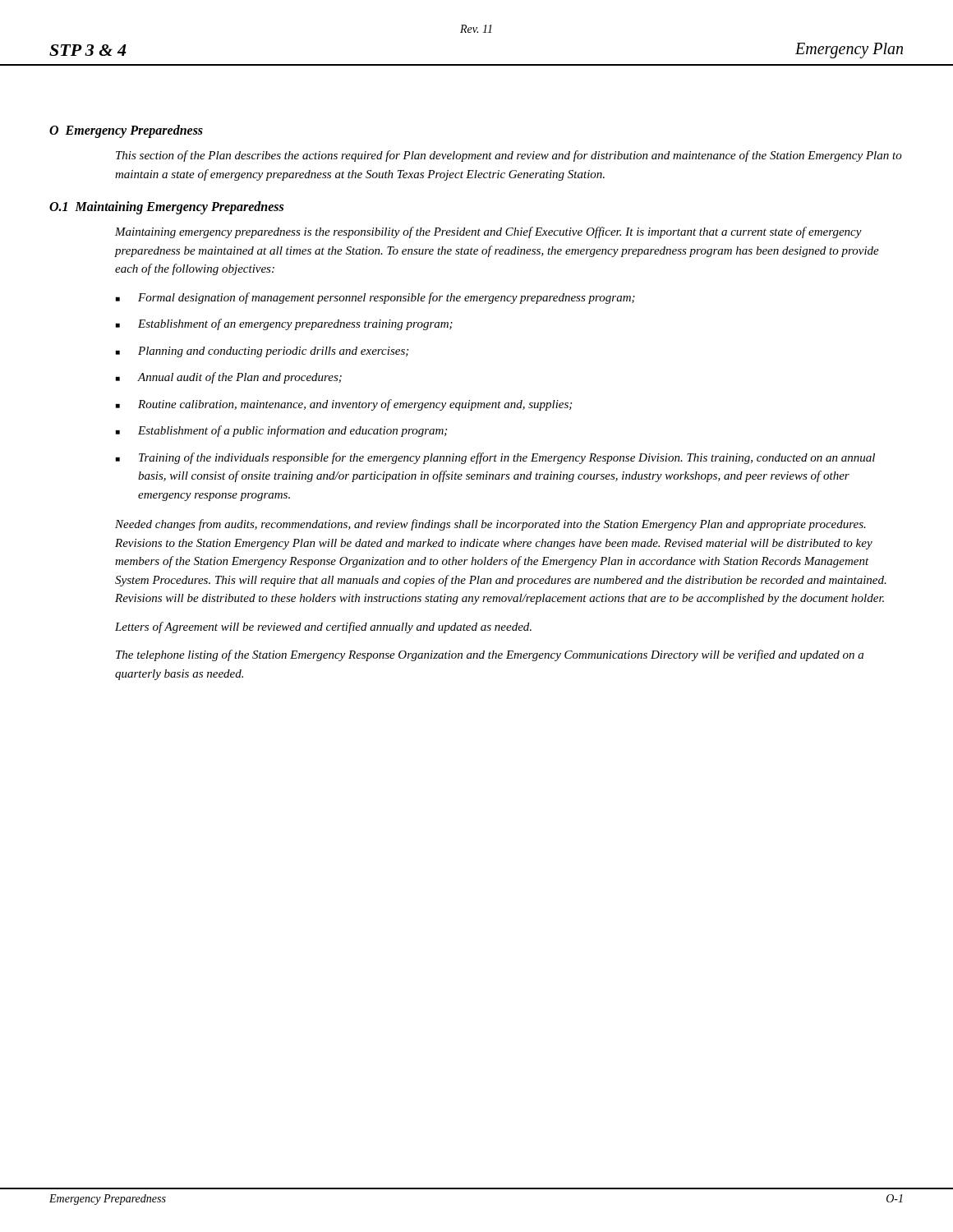Viewport: 953px width, 1232px height.
Task: Select the element starting "O Emergency Preparedness"
Action: (x=126, y=130)
